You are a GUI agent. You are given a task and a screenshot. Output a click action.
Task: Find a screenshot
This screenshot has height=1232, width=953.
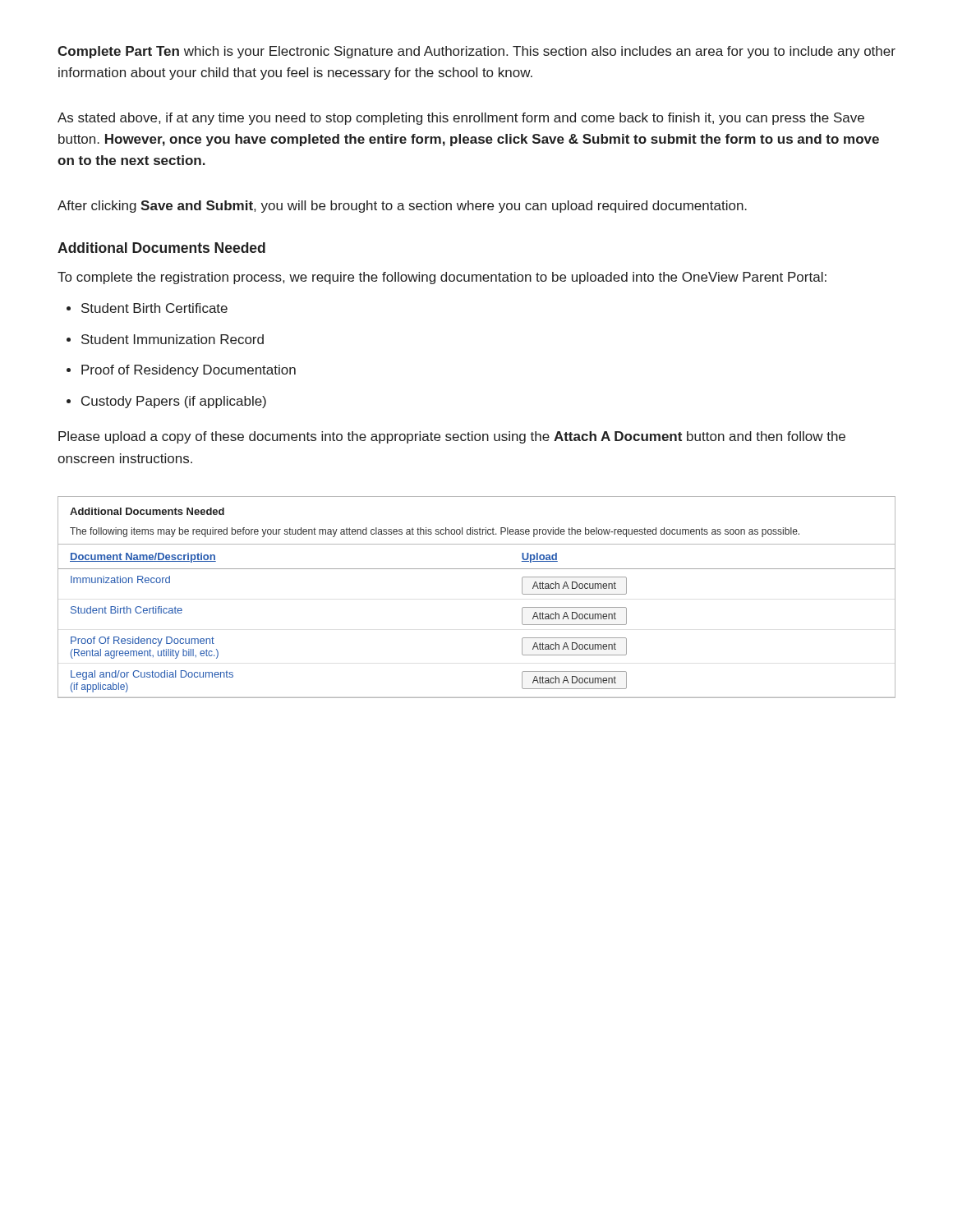[x=476, y=597]
